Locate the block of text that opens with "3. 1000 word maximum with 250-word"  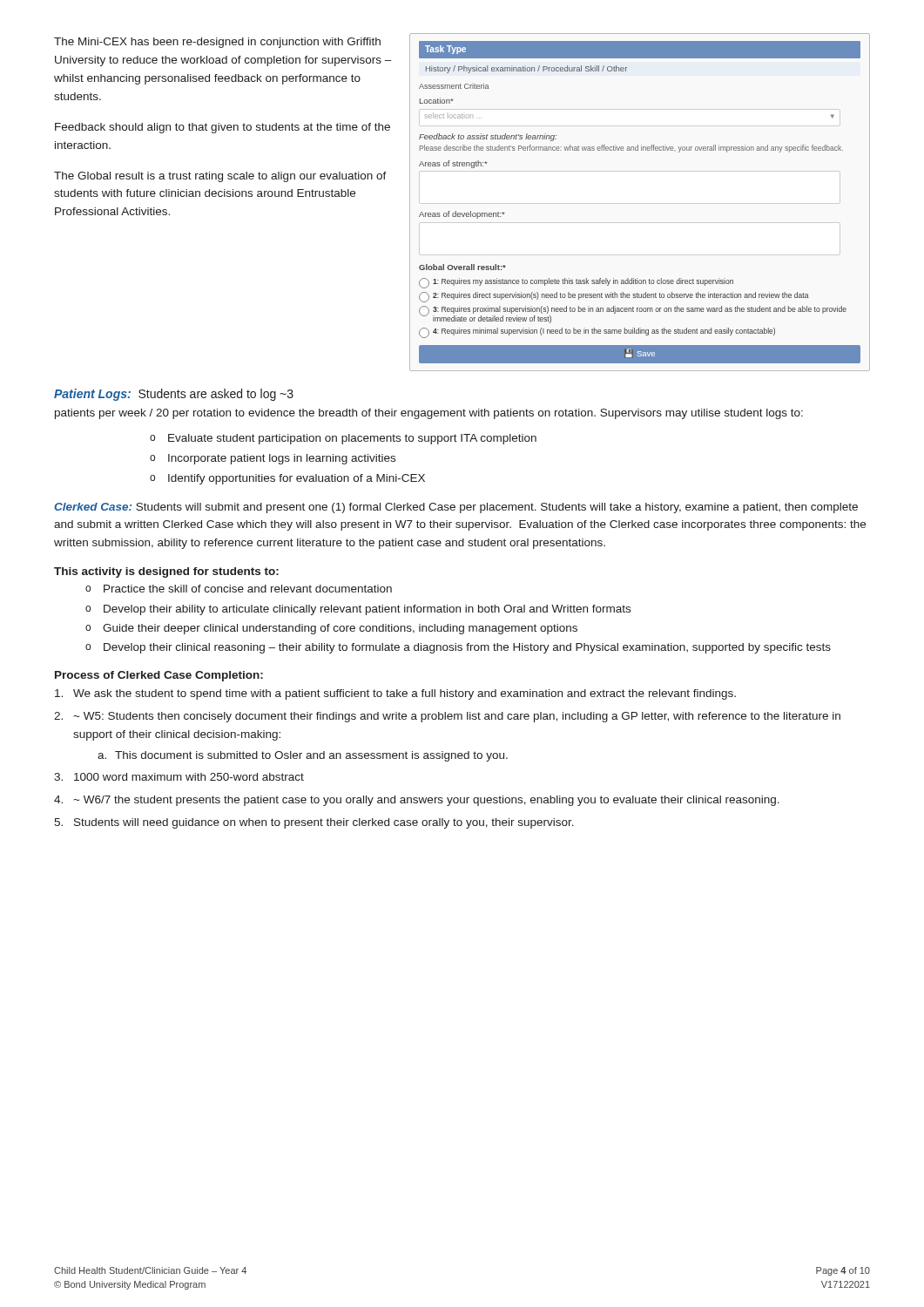coord(179,778)
